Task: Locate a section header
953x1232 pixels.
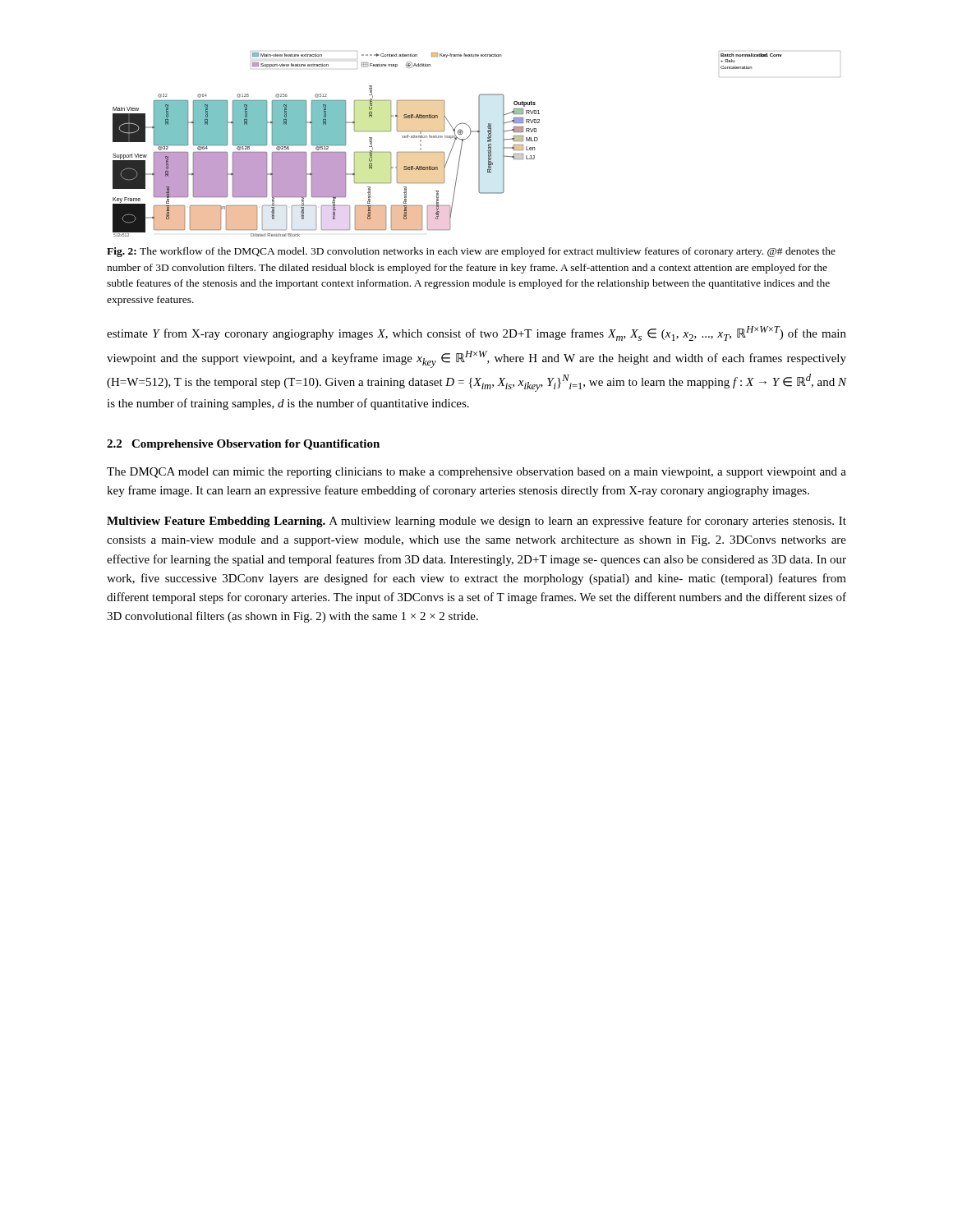Action: 243,443
